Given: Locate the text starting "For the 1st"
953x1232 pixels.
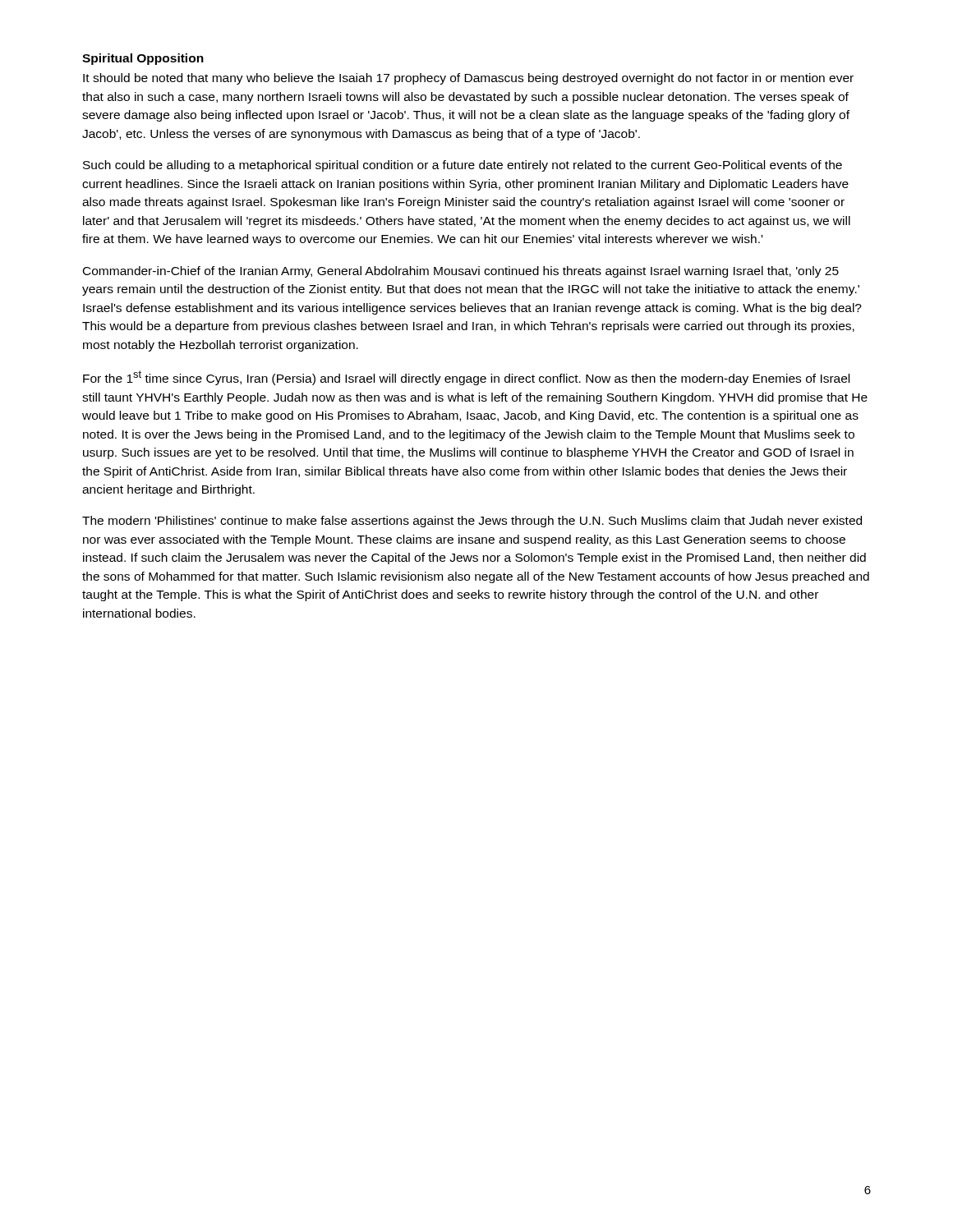Looking at the screenshot, I should pyautogui.click(x=475, y=432).
